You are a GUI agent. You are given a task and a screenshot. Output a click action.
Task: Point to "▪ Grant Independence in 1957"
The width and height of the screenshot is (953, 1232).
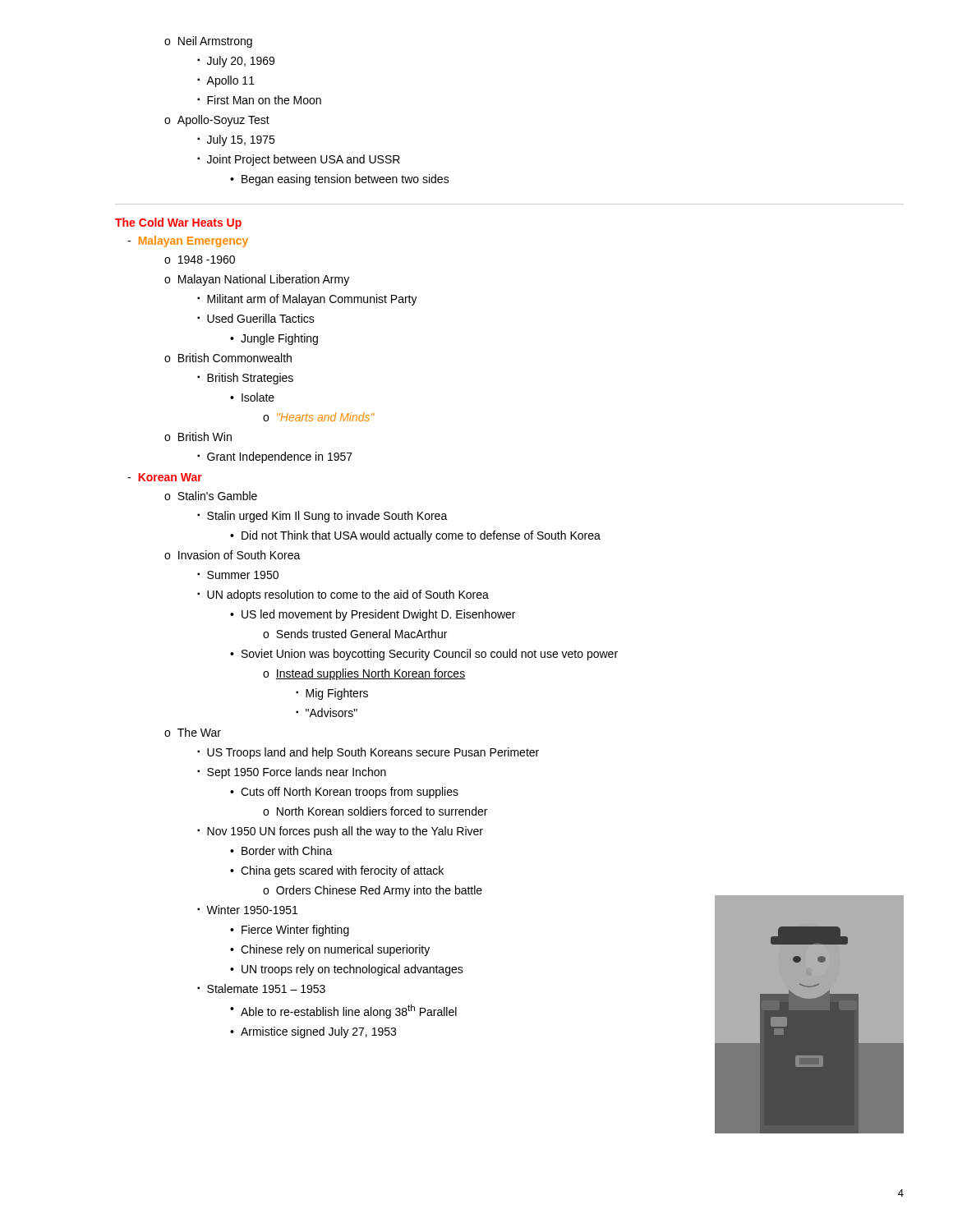coord(275,457)
